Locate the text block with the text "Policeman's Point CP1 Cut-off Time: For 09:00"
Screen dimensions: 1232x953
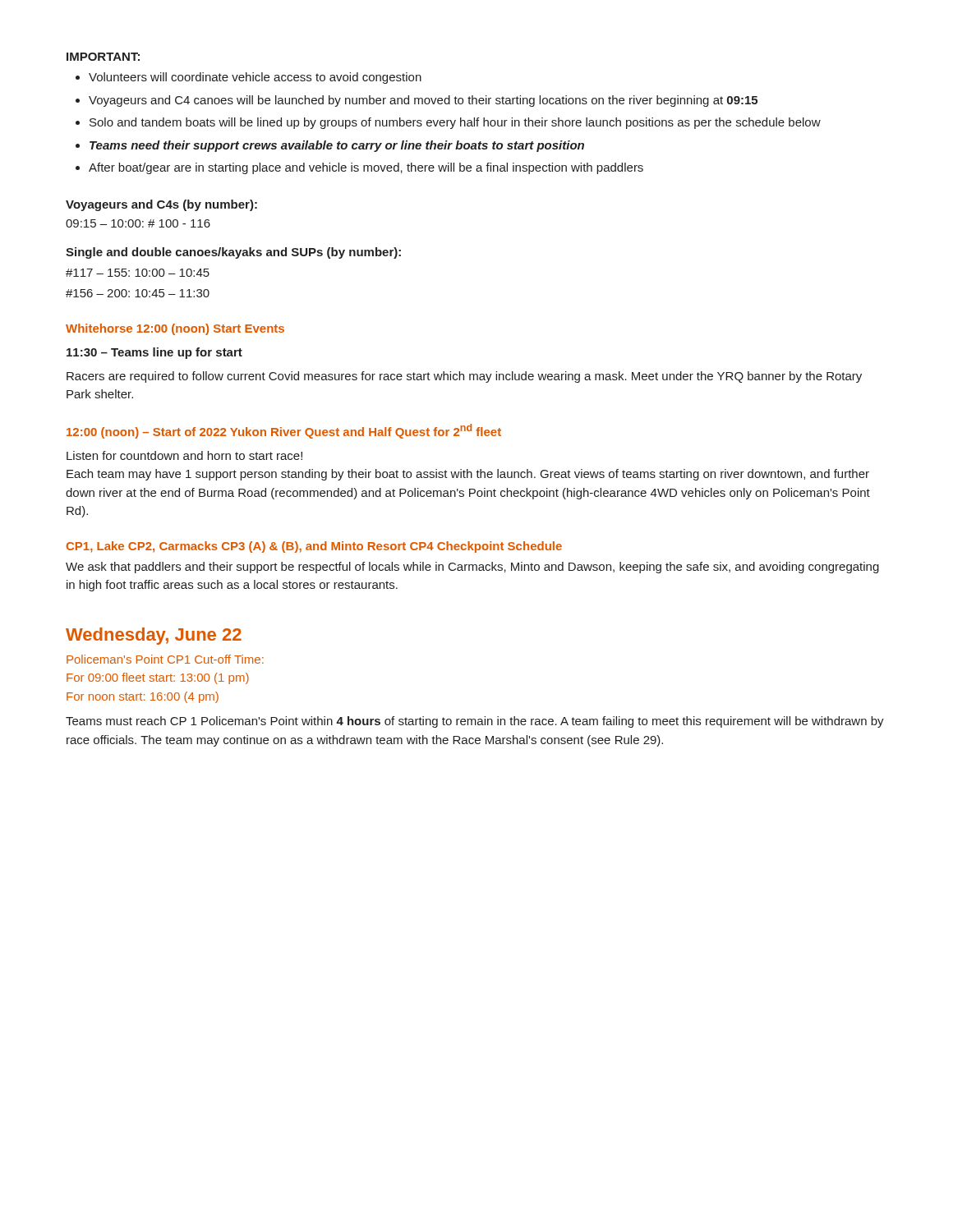(165, 677)
